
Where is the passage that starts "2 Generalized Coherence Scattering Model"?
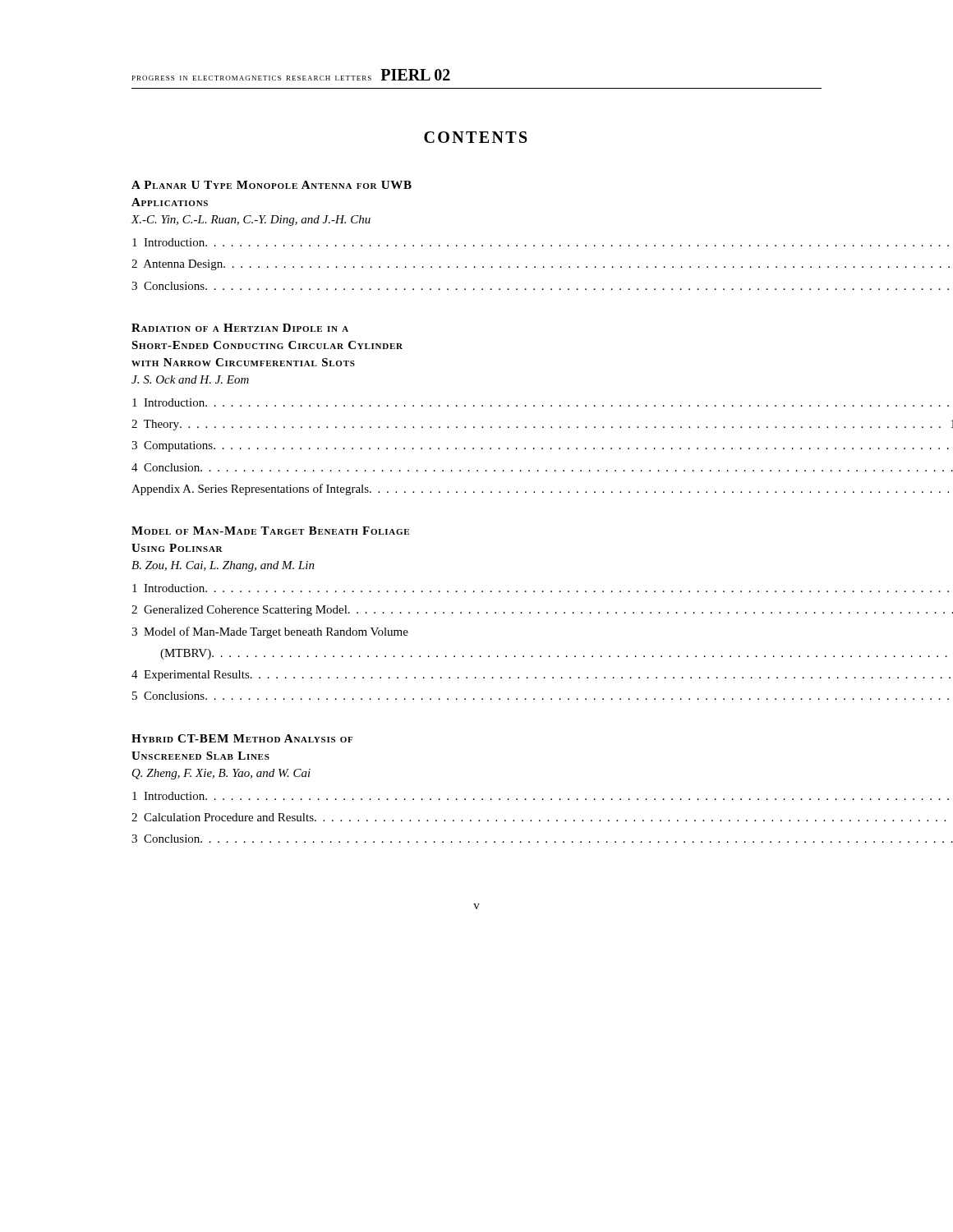click(x=476, y=610)
